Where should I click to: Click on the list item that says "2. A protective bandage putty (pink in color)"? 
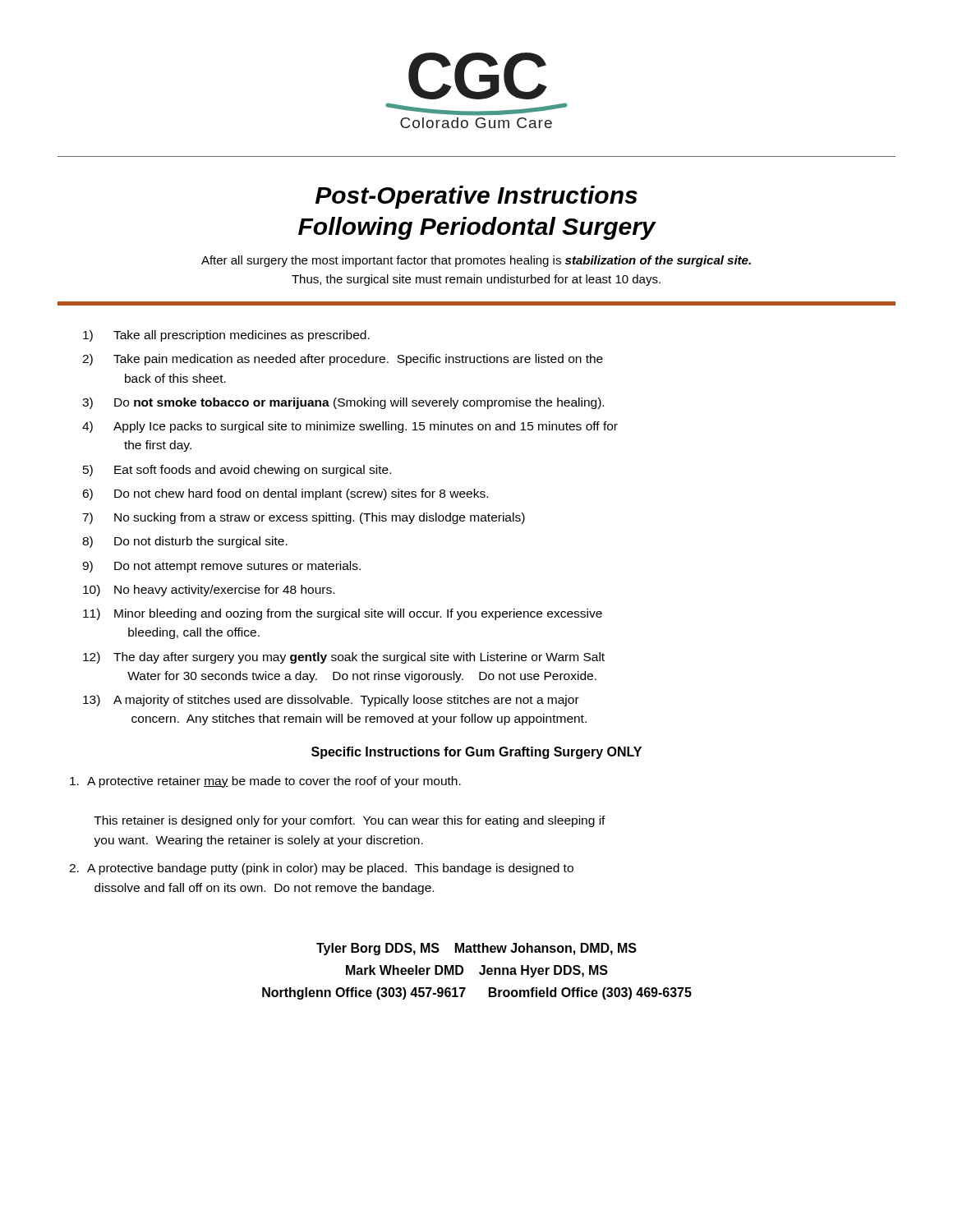(x=482, y=878)
